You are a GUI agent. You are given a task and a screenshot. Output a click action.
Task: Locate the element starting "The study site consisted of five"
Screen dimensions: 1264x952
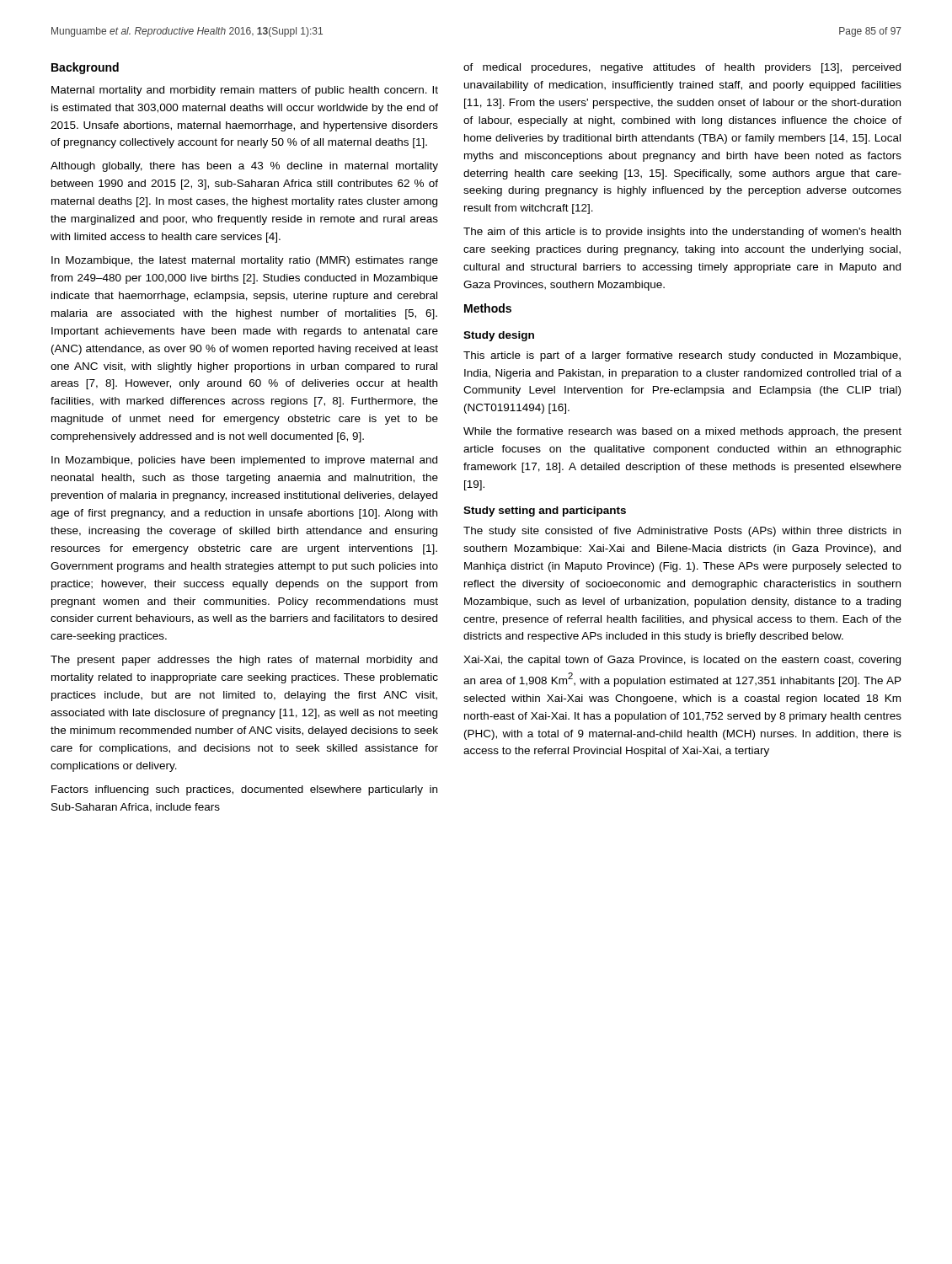[x=682, y=584]
